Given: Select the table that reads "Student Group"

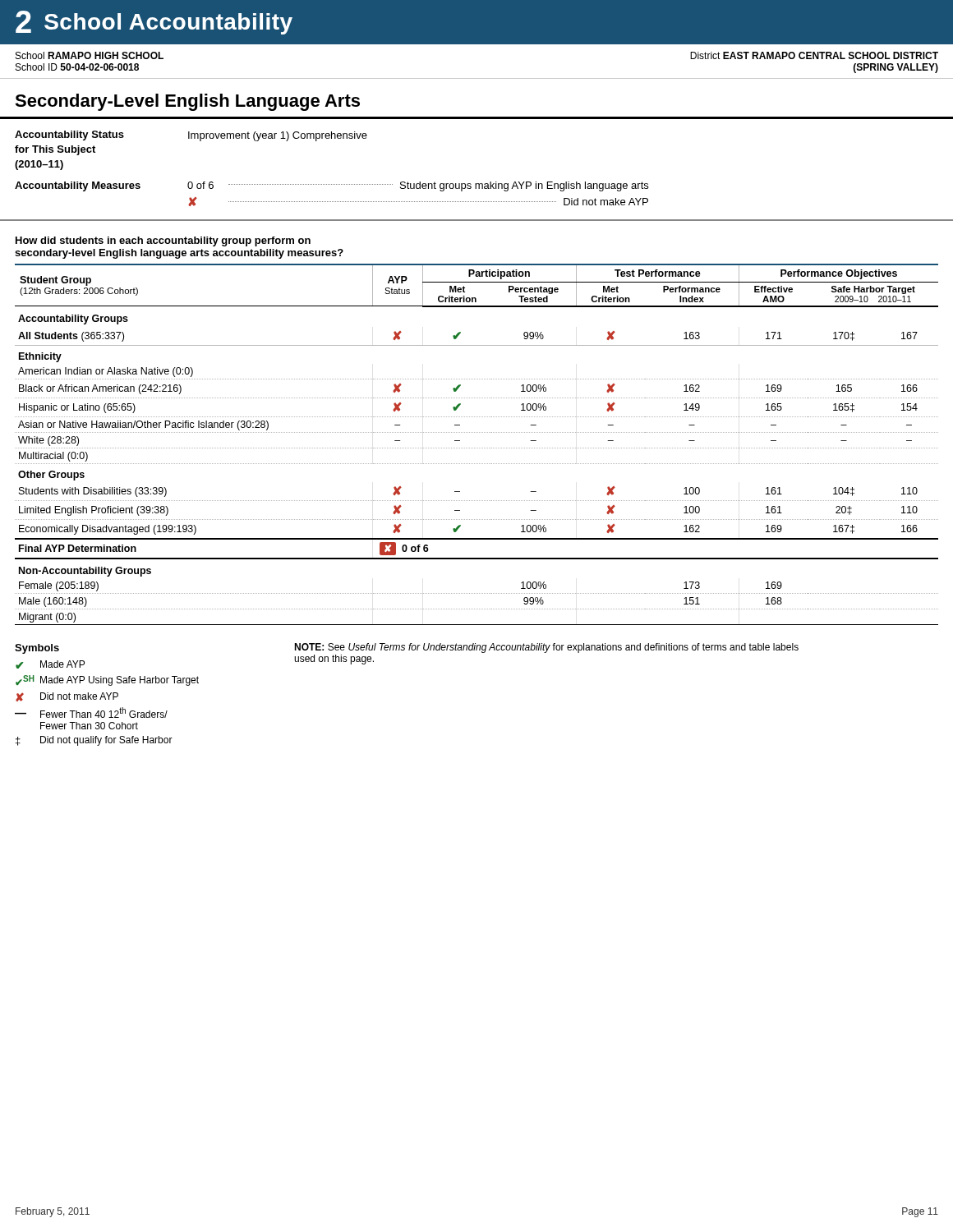Looking at the screenshot, I should 476,445.
